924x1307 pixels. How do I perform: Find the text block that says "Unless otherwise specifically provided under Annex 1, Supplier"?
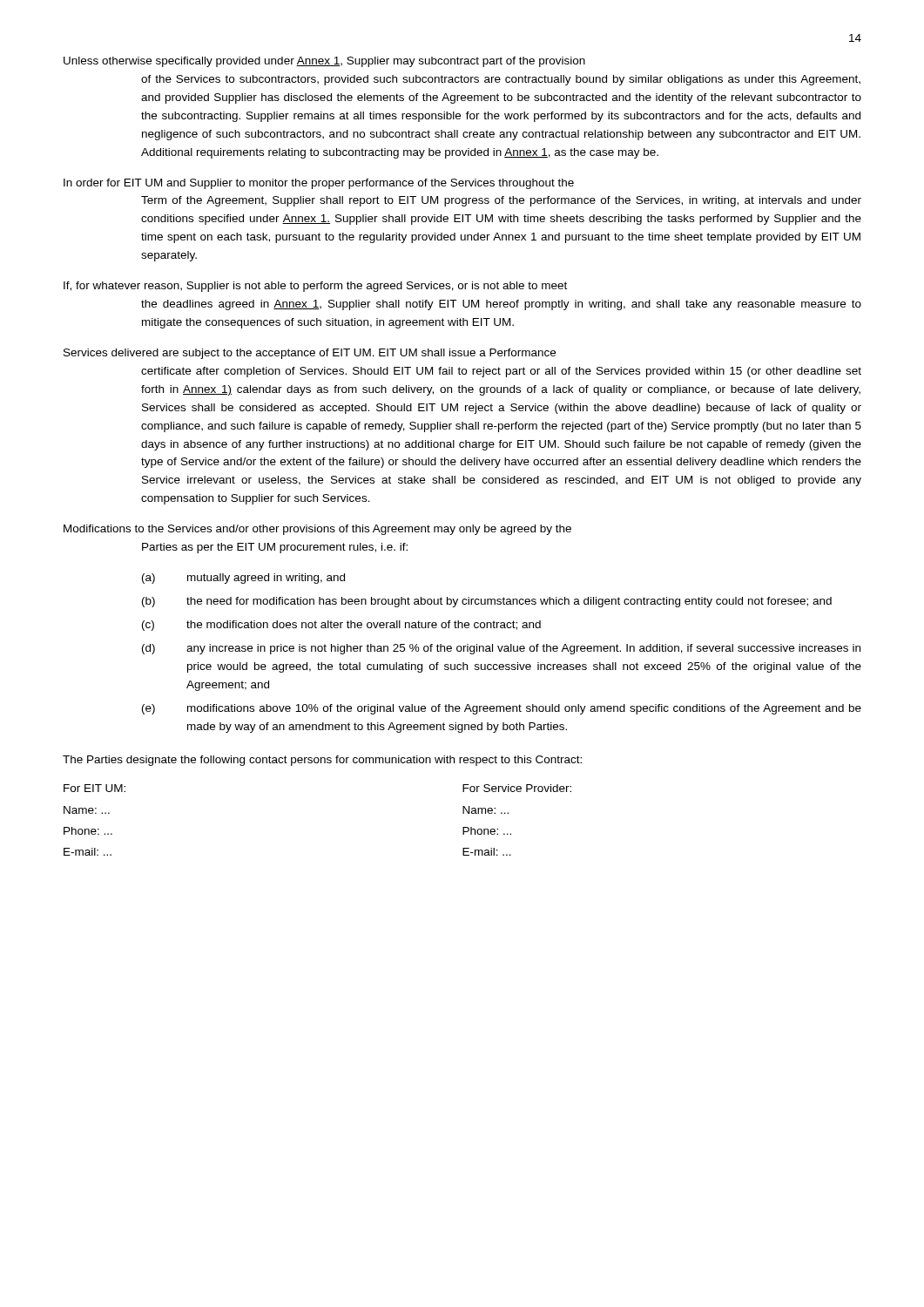click(x=462, y=108)
